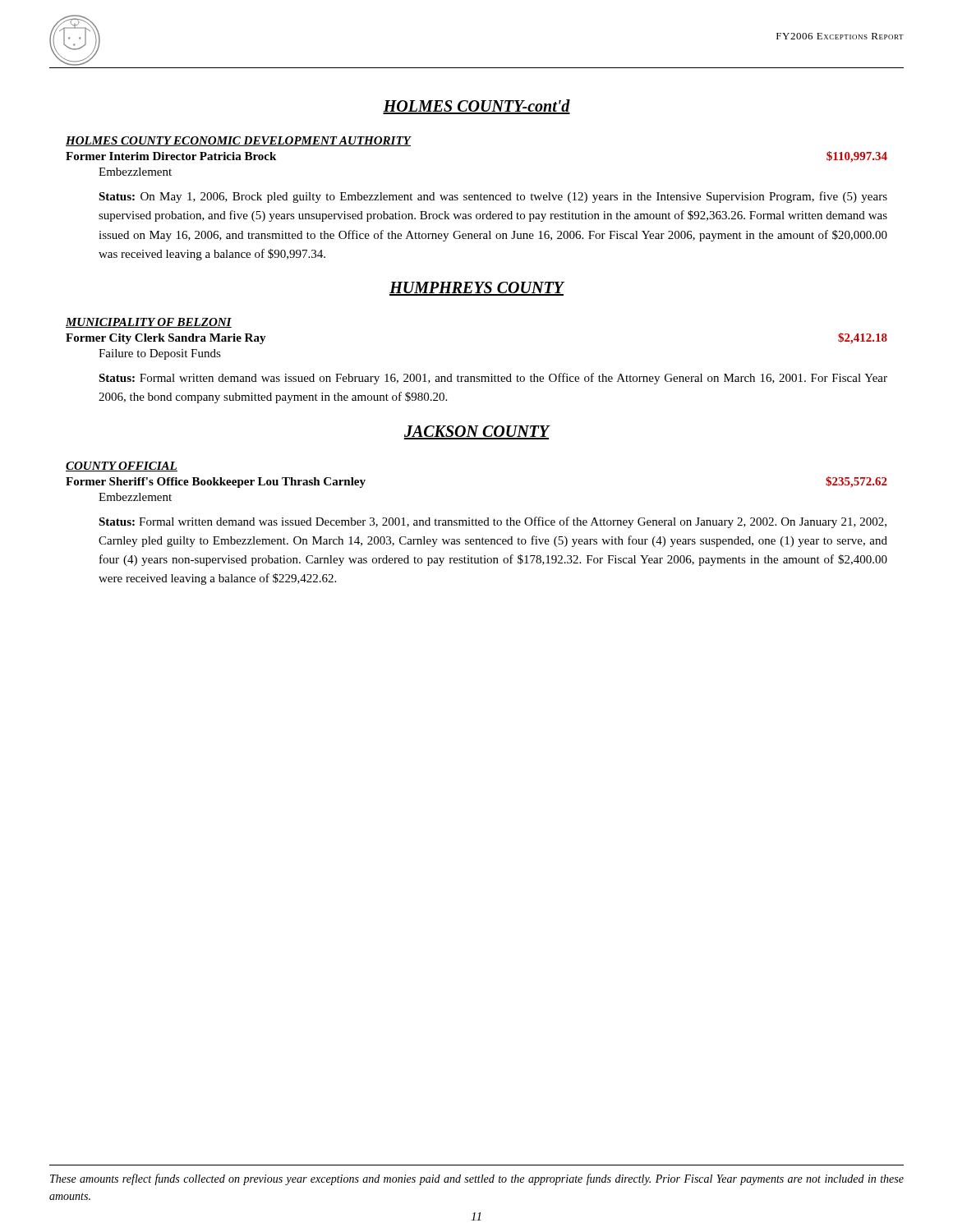Select the section header with the text "HOLMES COUNTY ECONOMIC DEVELOPMENT AUTHORITY"
Image resolution: width=953 pixels, height=1232 pixels.
tap(238, 140)
